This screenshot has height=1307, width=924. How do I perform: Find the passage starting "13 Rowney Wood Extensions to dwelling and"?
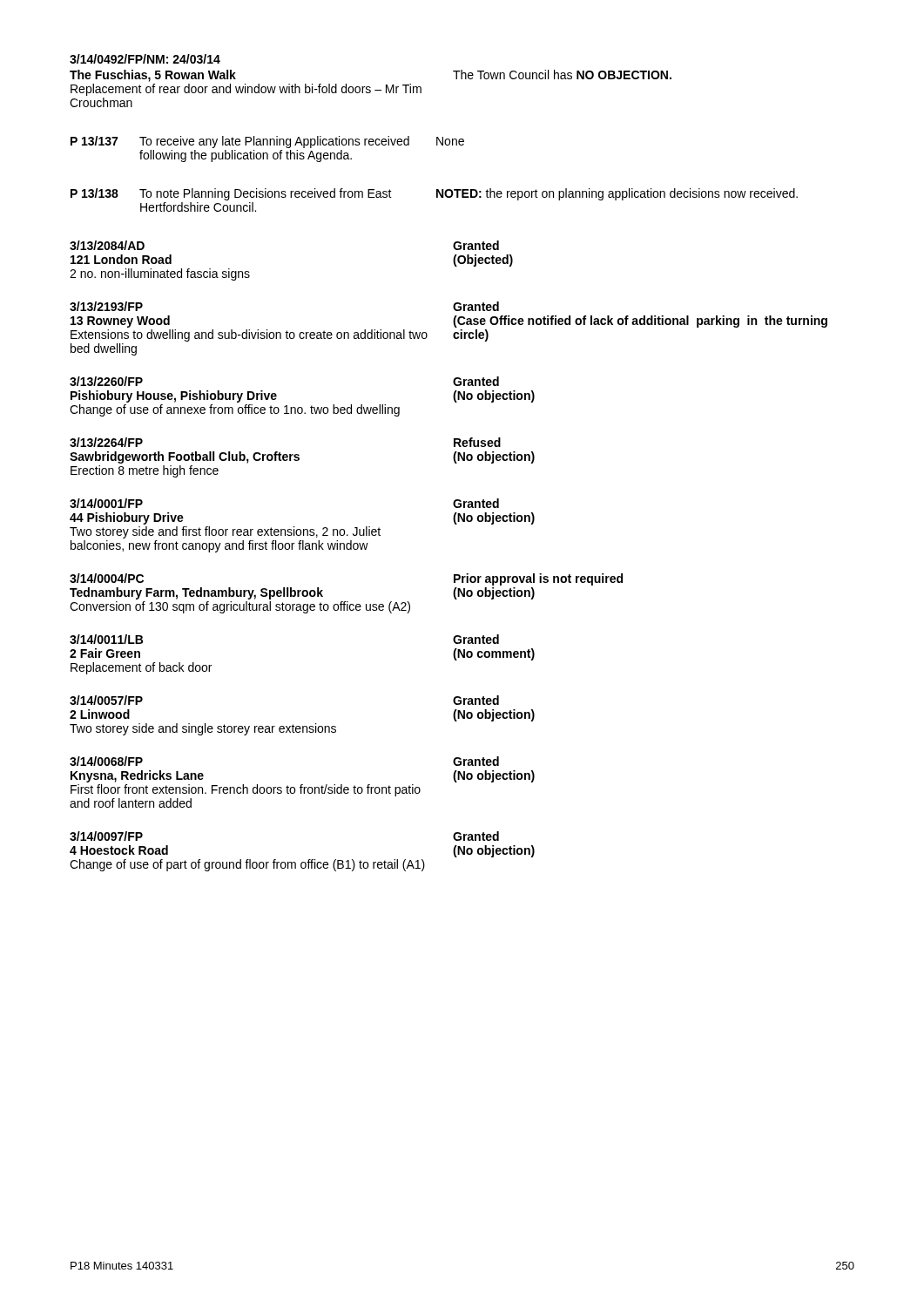tap(249, 335)
